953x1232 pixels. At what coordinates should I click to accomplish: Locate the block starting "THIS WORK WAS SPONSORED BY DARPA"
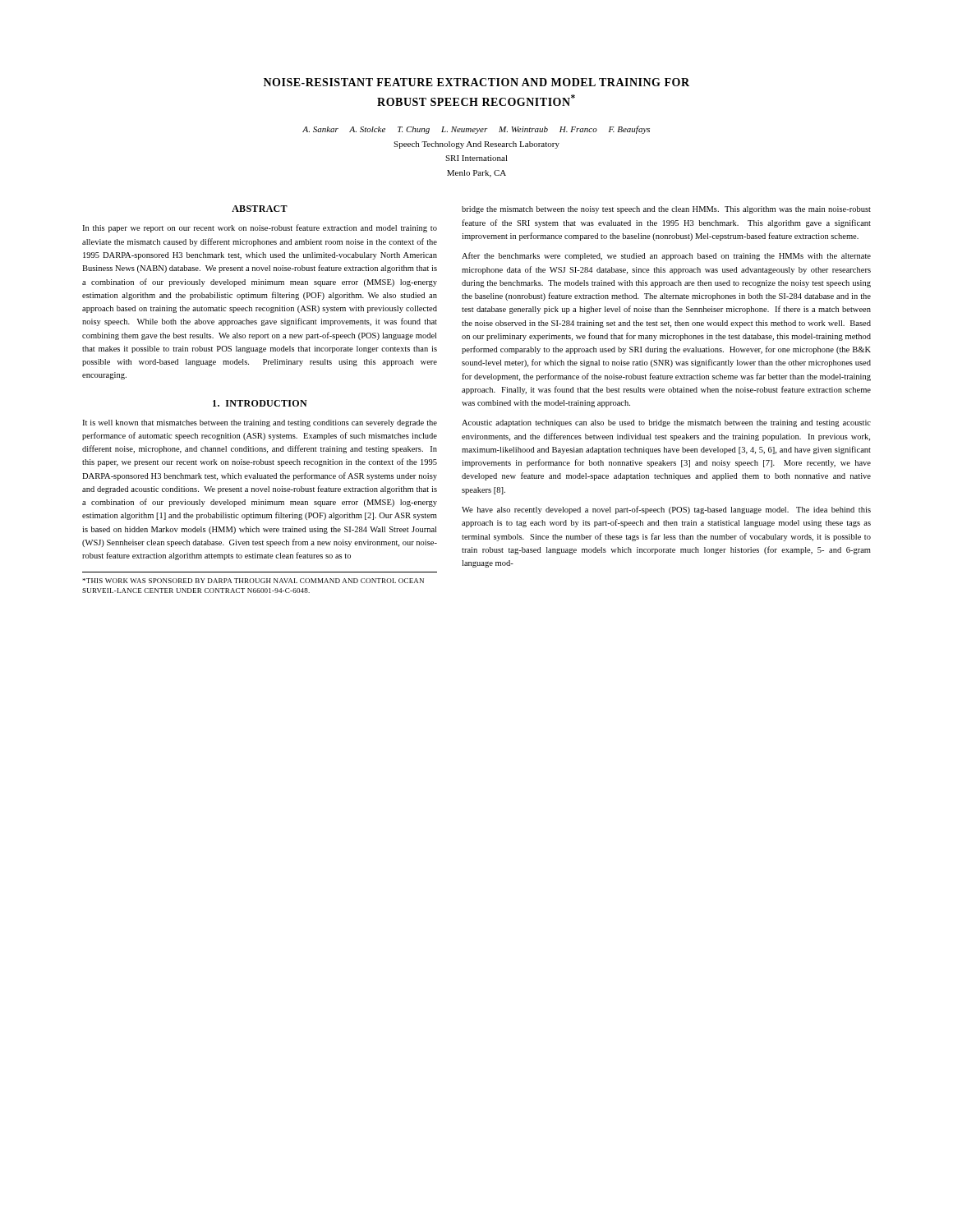point(253,586)
